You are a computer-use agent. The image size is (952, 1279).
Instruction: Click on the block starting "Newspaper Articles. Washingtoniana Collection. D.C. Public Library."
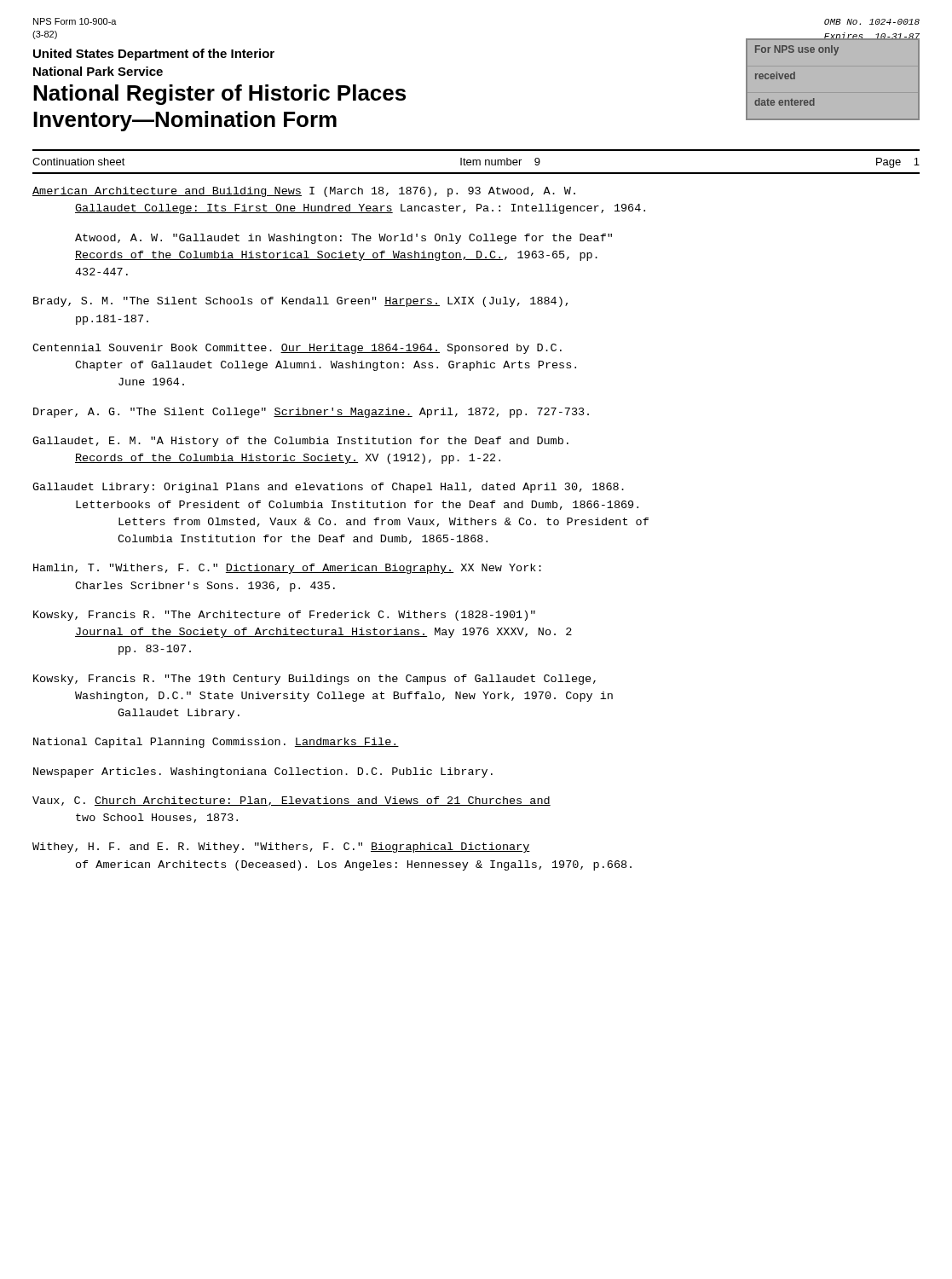pos(264,772)
